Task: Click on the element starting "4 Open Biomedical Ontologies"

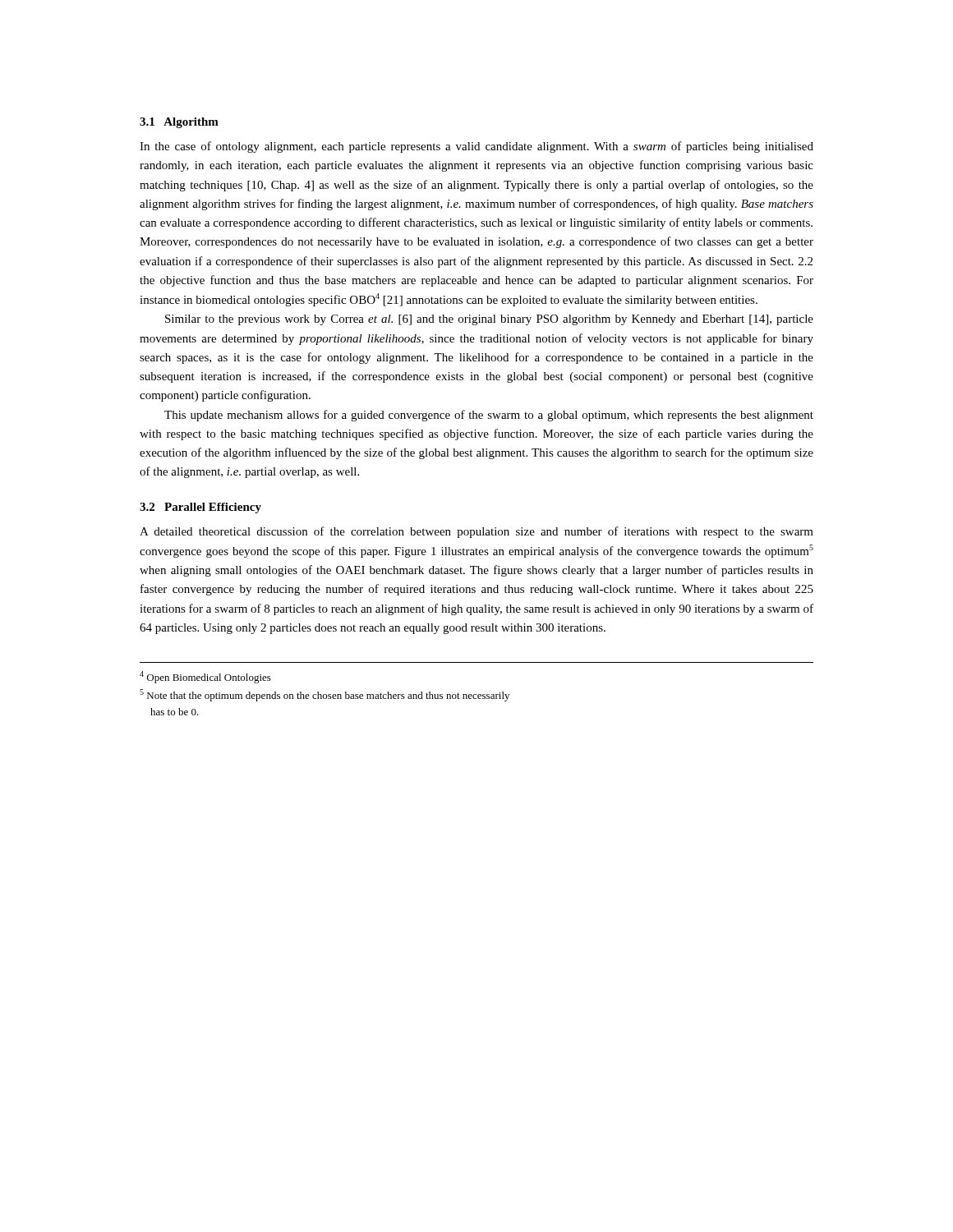Action: pyautogui.click(x=205, y=676)
